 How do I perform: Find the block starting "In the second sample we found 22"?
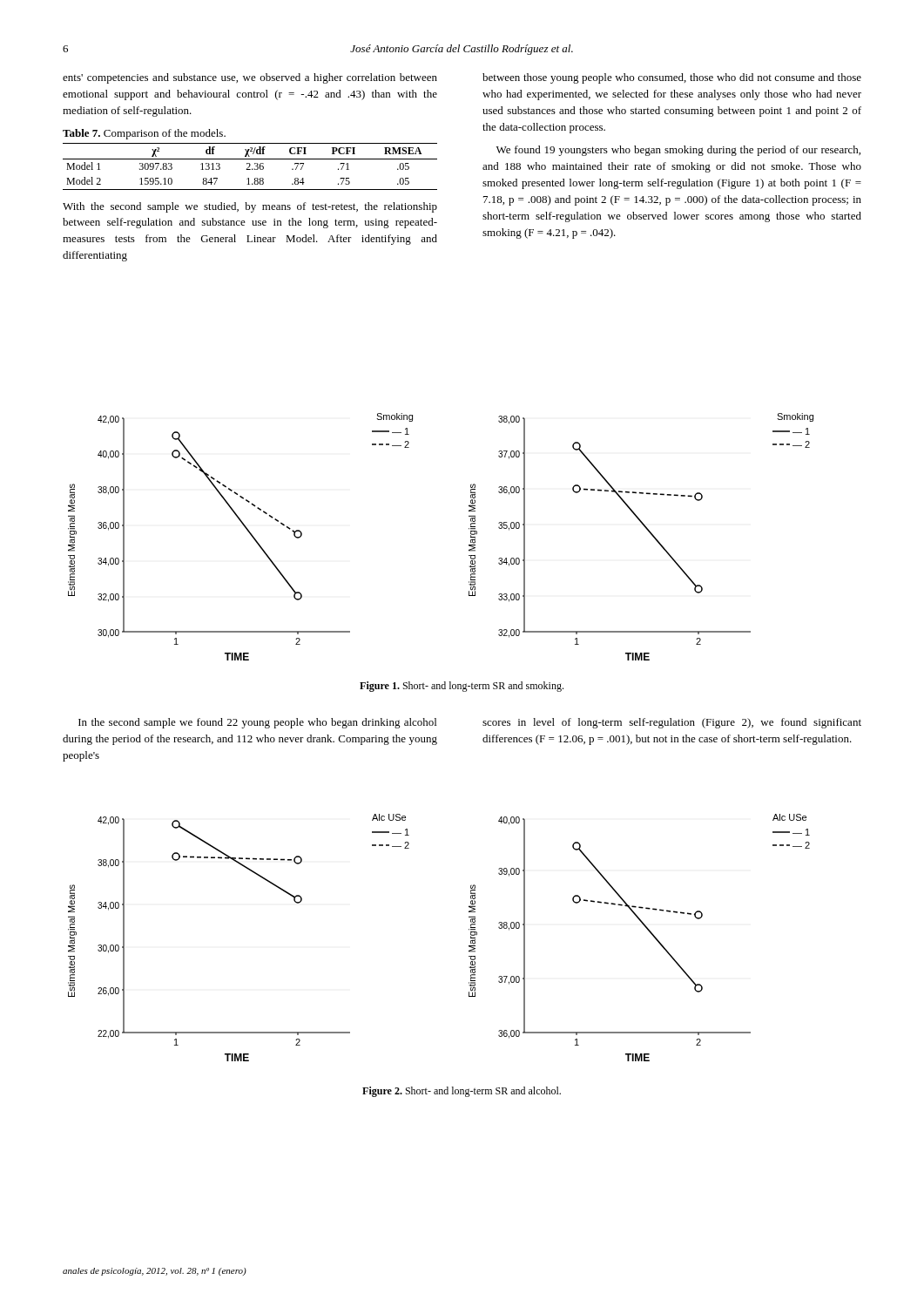point(250,738)
